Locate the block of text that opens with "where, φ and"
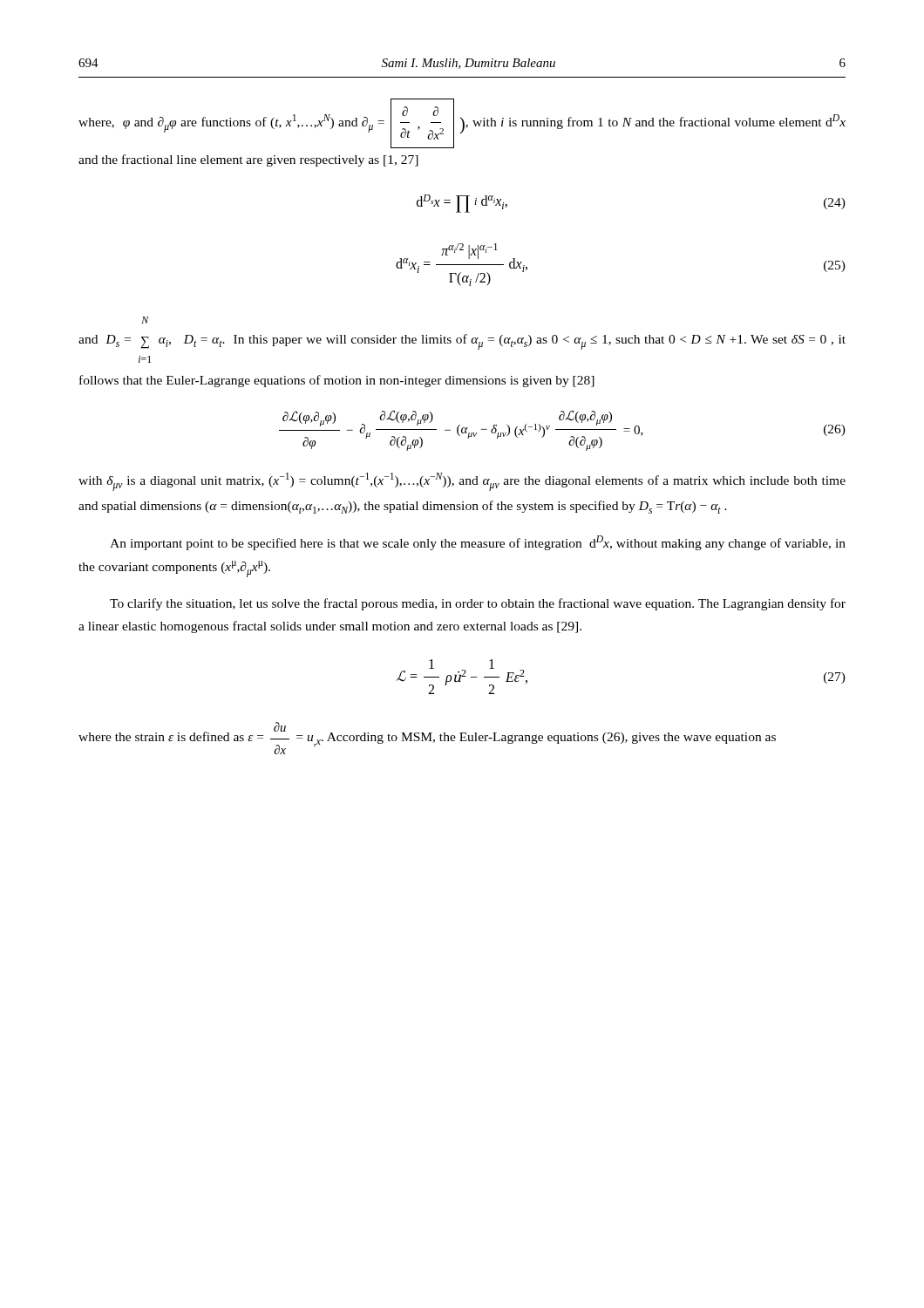This screenshot has height=1308, width=924. coord(462,133)
